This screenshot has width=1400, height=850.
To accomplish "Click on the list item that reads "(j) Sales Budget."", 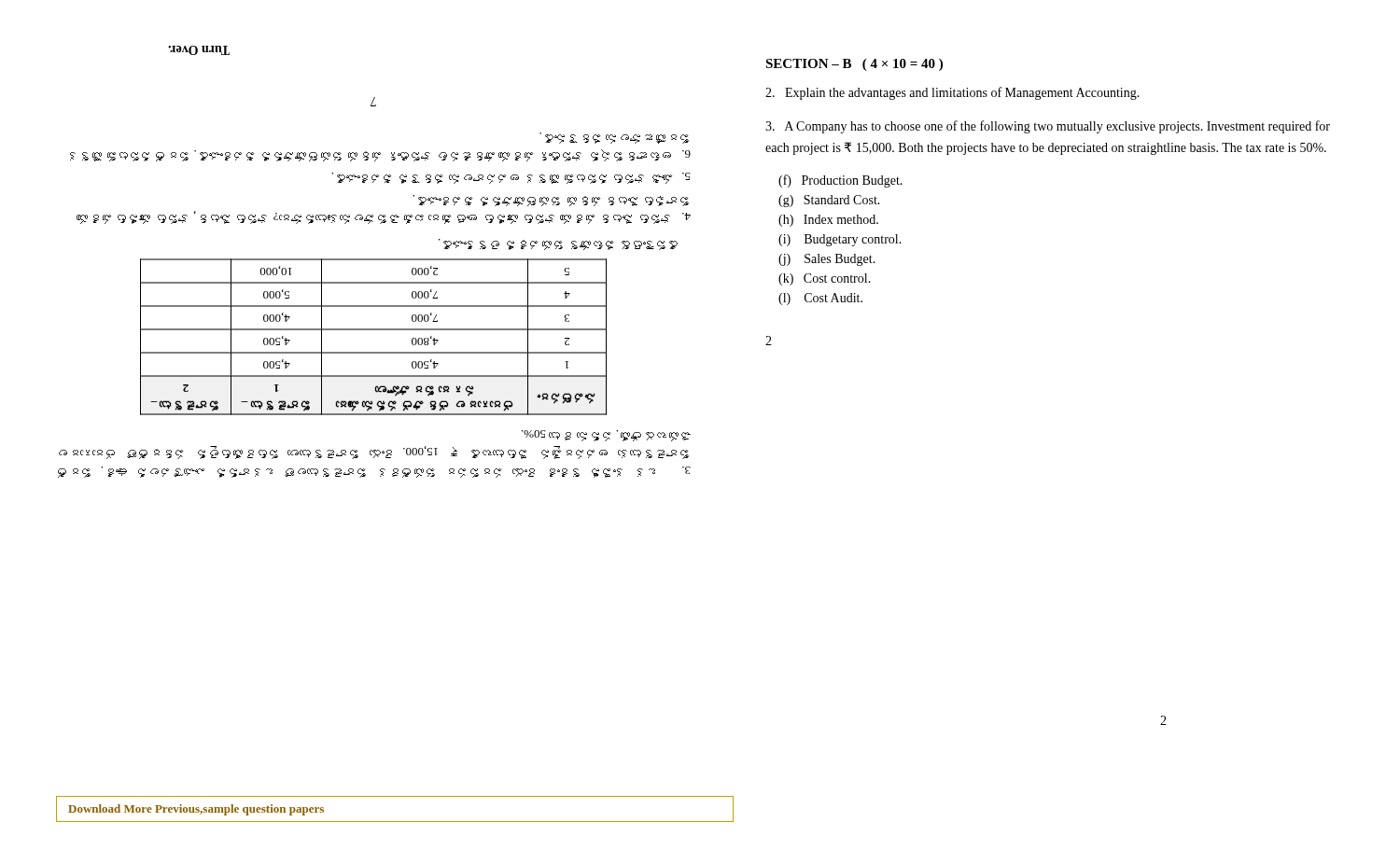I will click(x=821, y=259).
